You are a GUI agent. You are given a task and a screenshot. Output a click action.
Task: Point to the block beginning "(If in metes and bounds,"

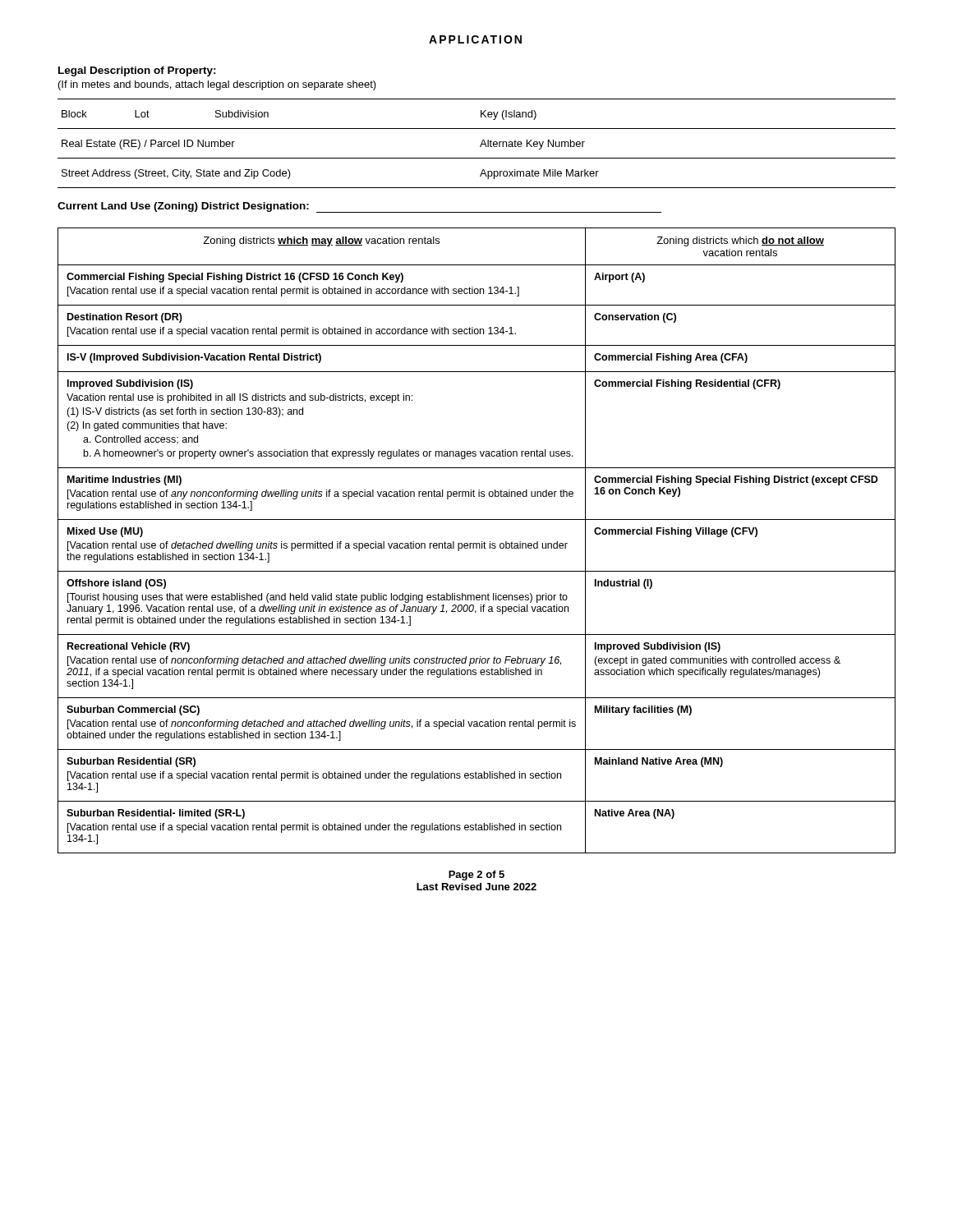click(x=217, y=84)
